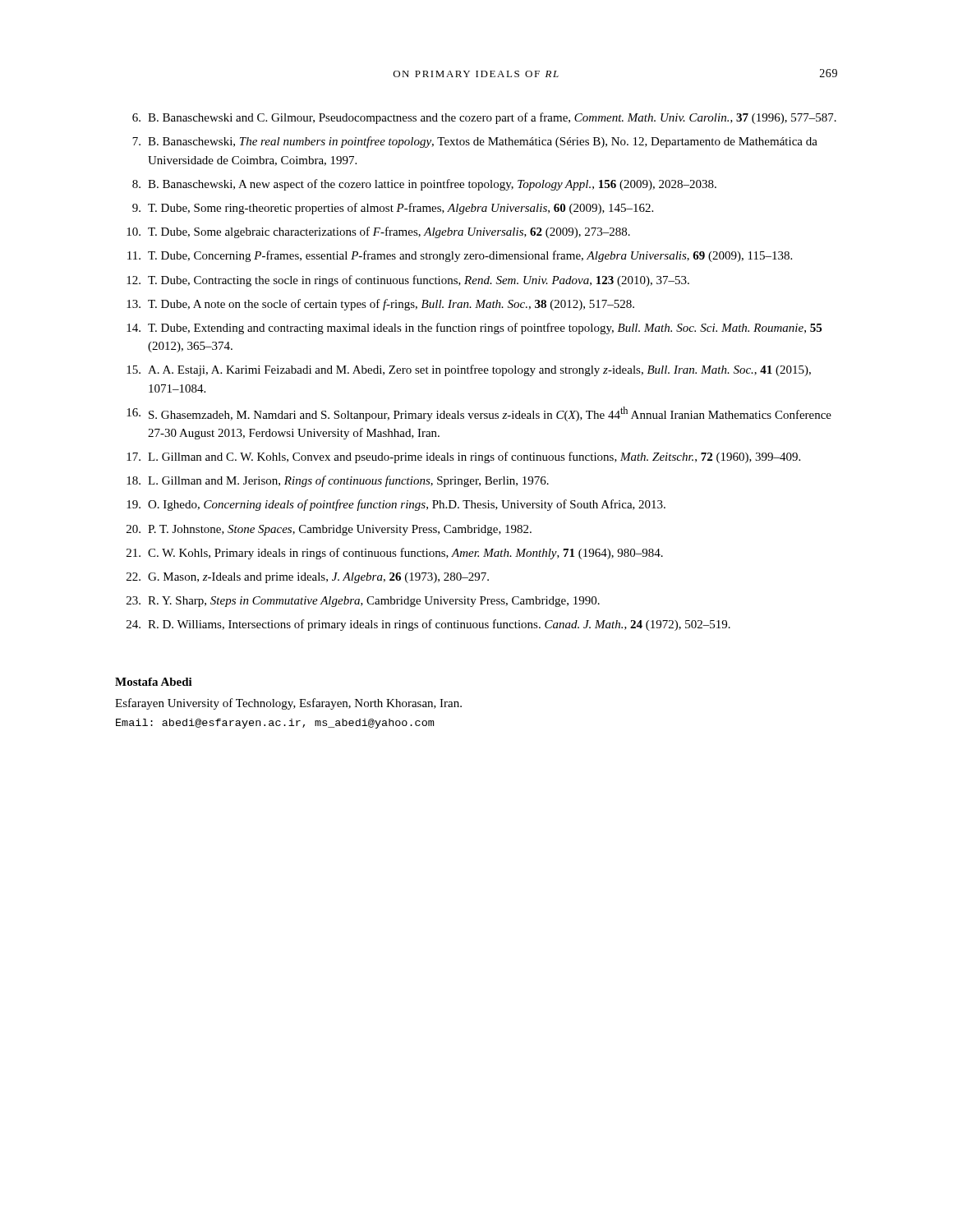Find the passage starting "7. B. Banaschewski, The real"
Viewport: 953px width, 1232px height.
pos(476,151)
